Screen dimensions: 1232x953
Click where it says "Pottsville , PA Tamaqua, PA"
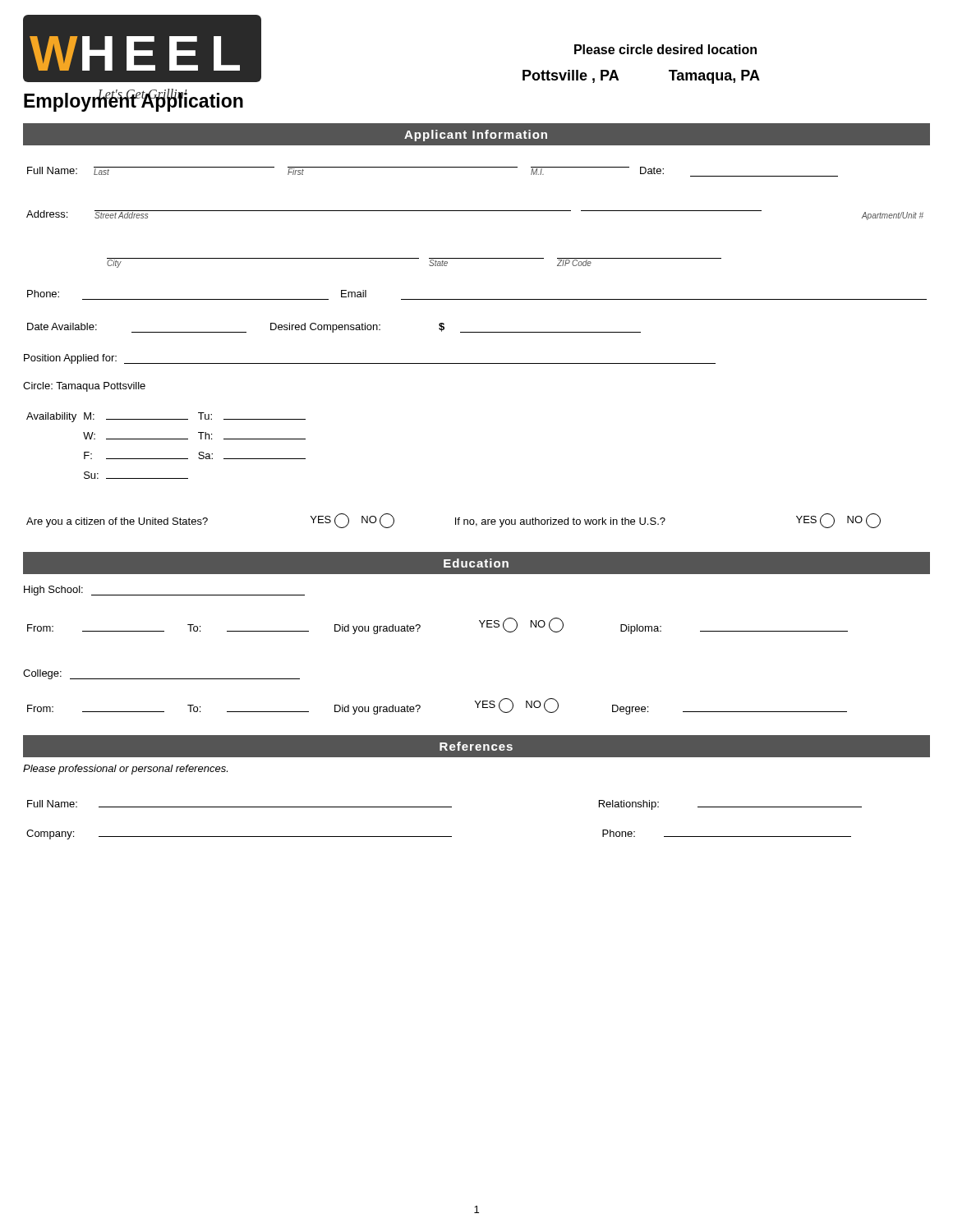pyautogui.click(x=569, y=77)
